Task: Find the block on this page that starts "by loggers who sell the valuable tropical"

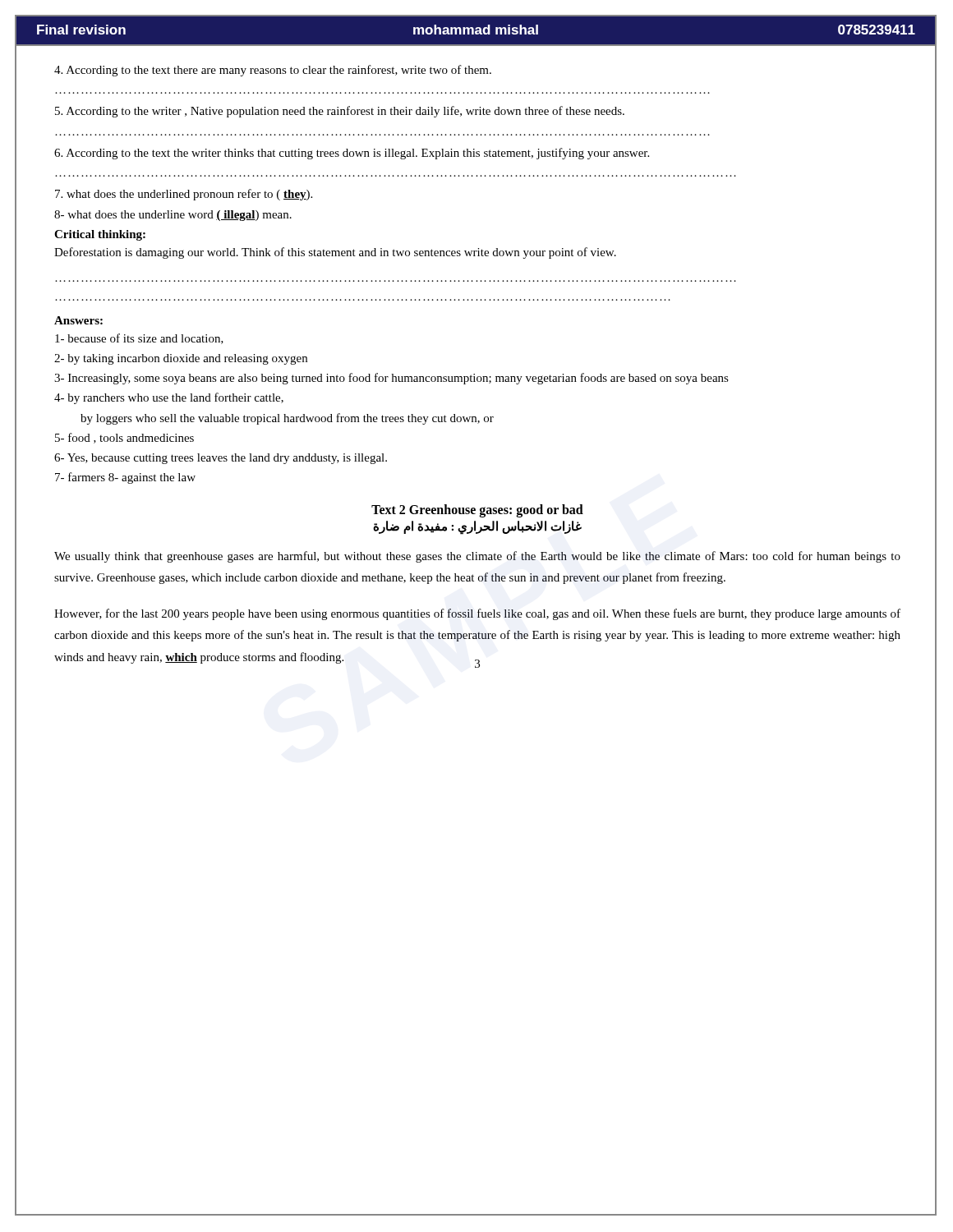Action: tap(287, 418)
